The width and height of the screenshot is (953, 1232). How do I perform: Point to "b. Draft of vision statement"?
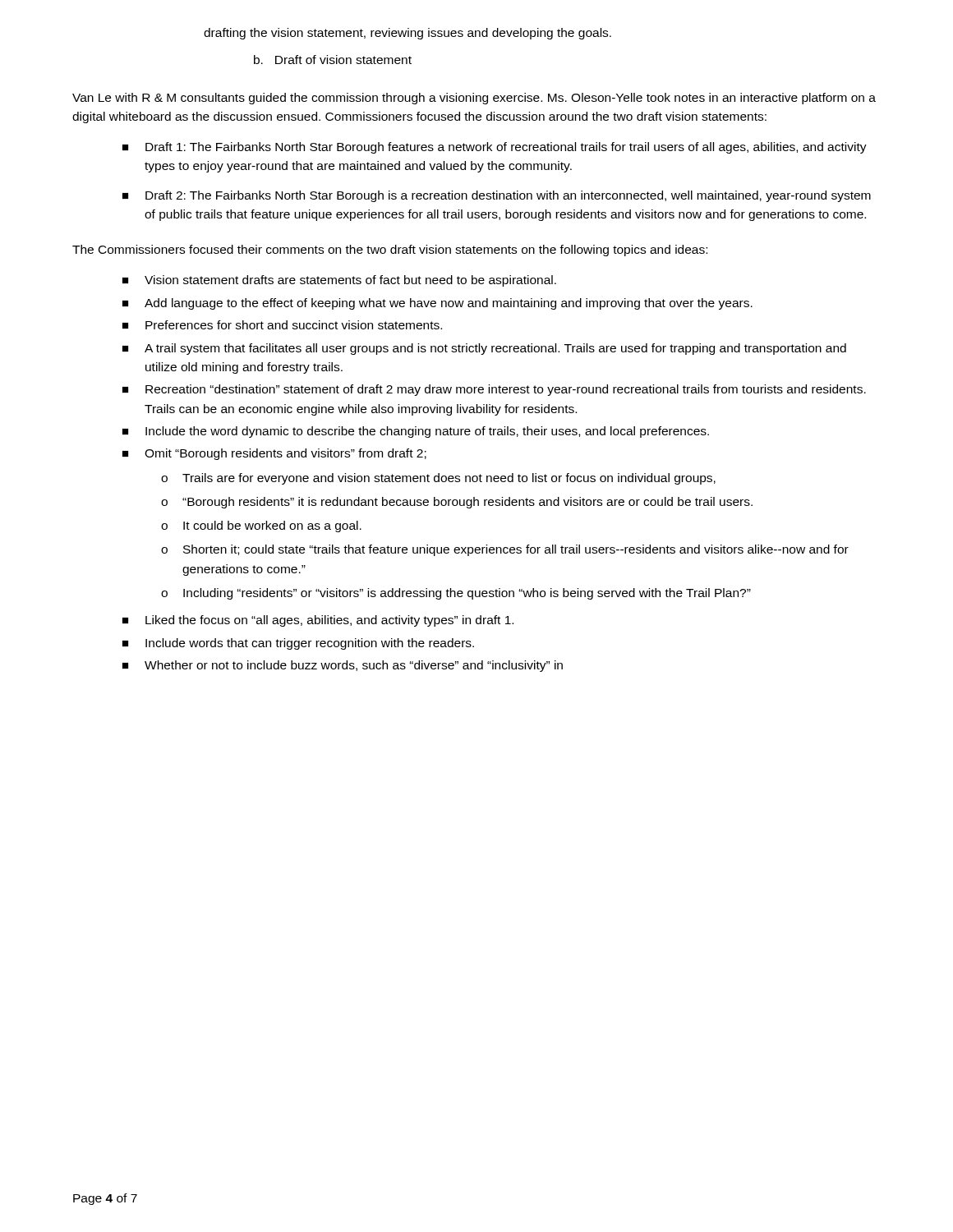click(x=332, y=60)
